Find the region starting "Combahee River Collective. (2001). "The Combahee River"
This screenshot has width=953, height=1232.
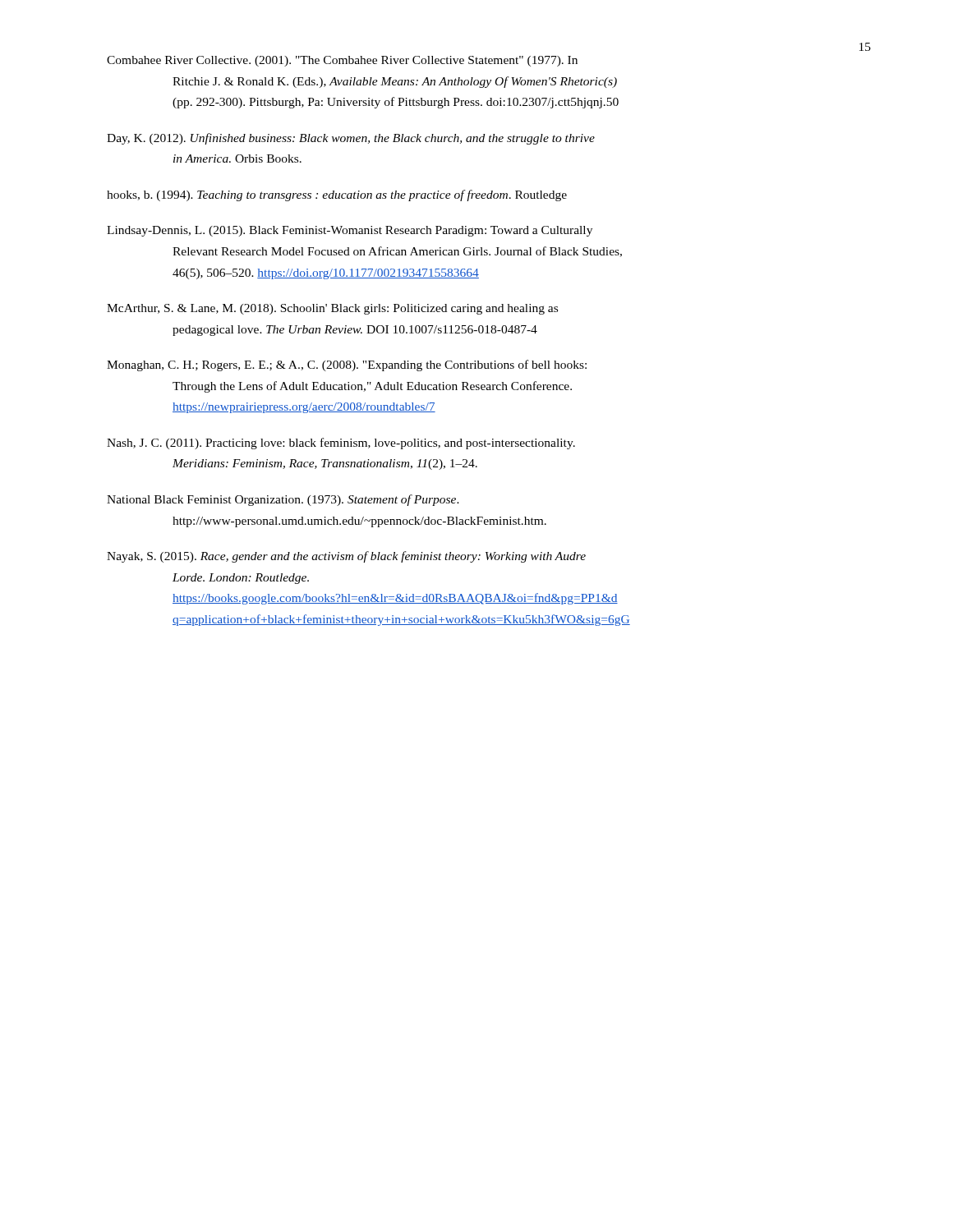[x=489, y=81]
